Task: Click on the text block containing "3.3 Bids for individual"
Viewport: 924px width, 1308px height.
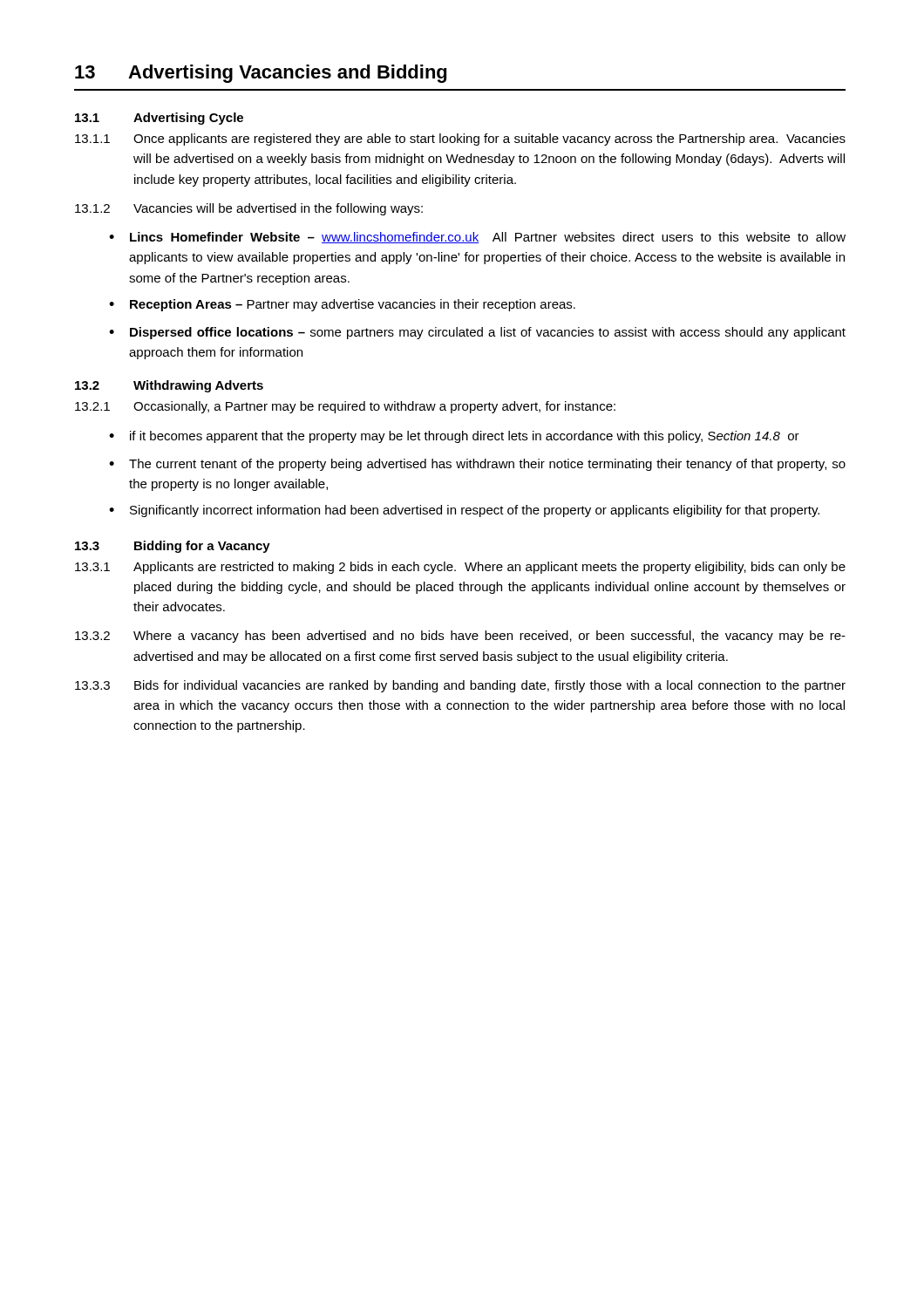Action: [460, 705]
